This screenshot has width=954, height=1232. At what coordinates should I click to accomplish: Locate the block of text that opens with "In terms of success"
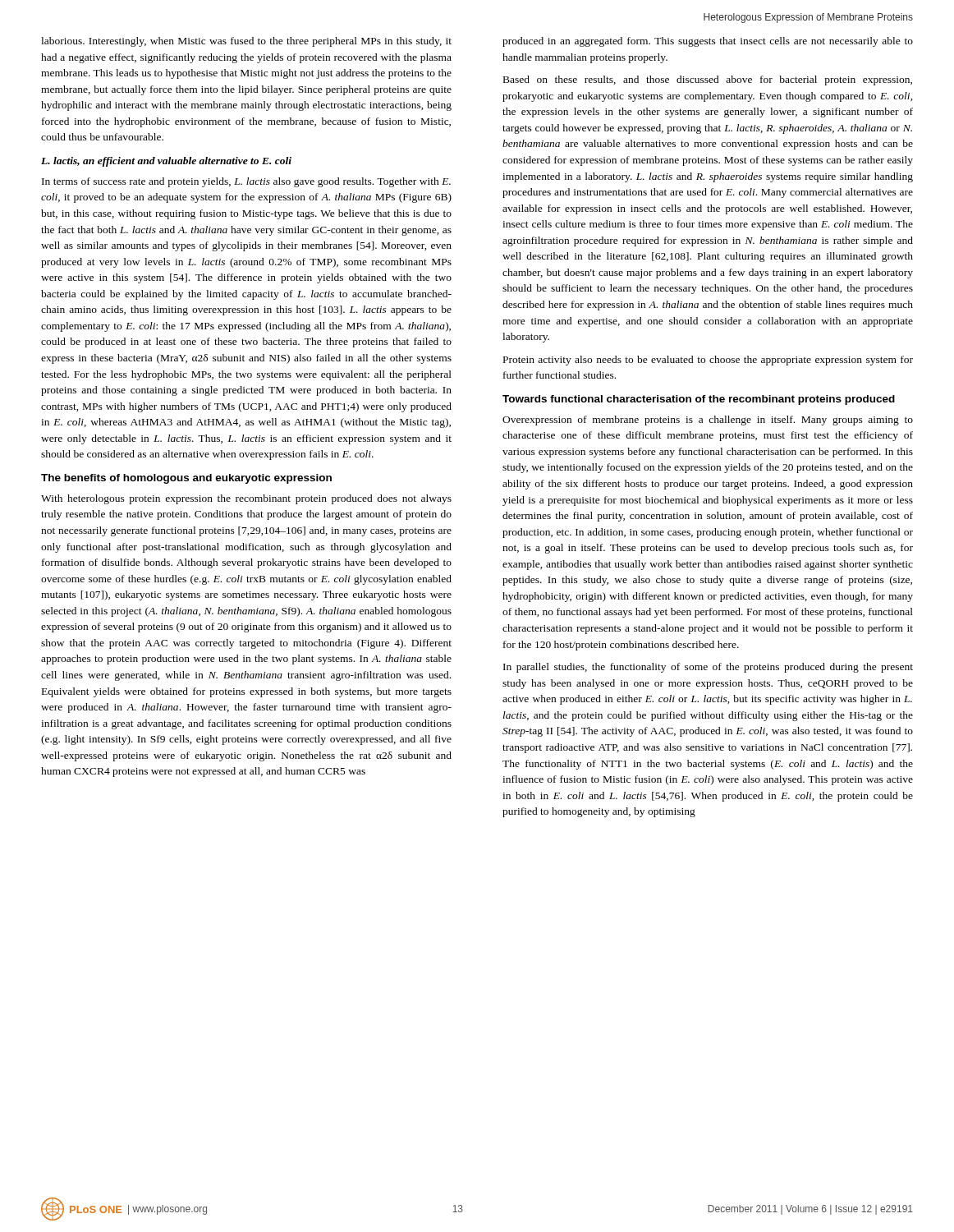(x=246, y=318)
